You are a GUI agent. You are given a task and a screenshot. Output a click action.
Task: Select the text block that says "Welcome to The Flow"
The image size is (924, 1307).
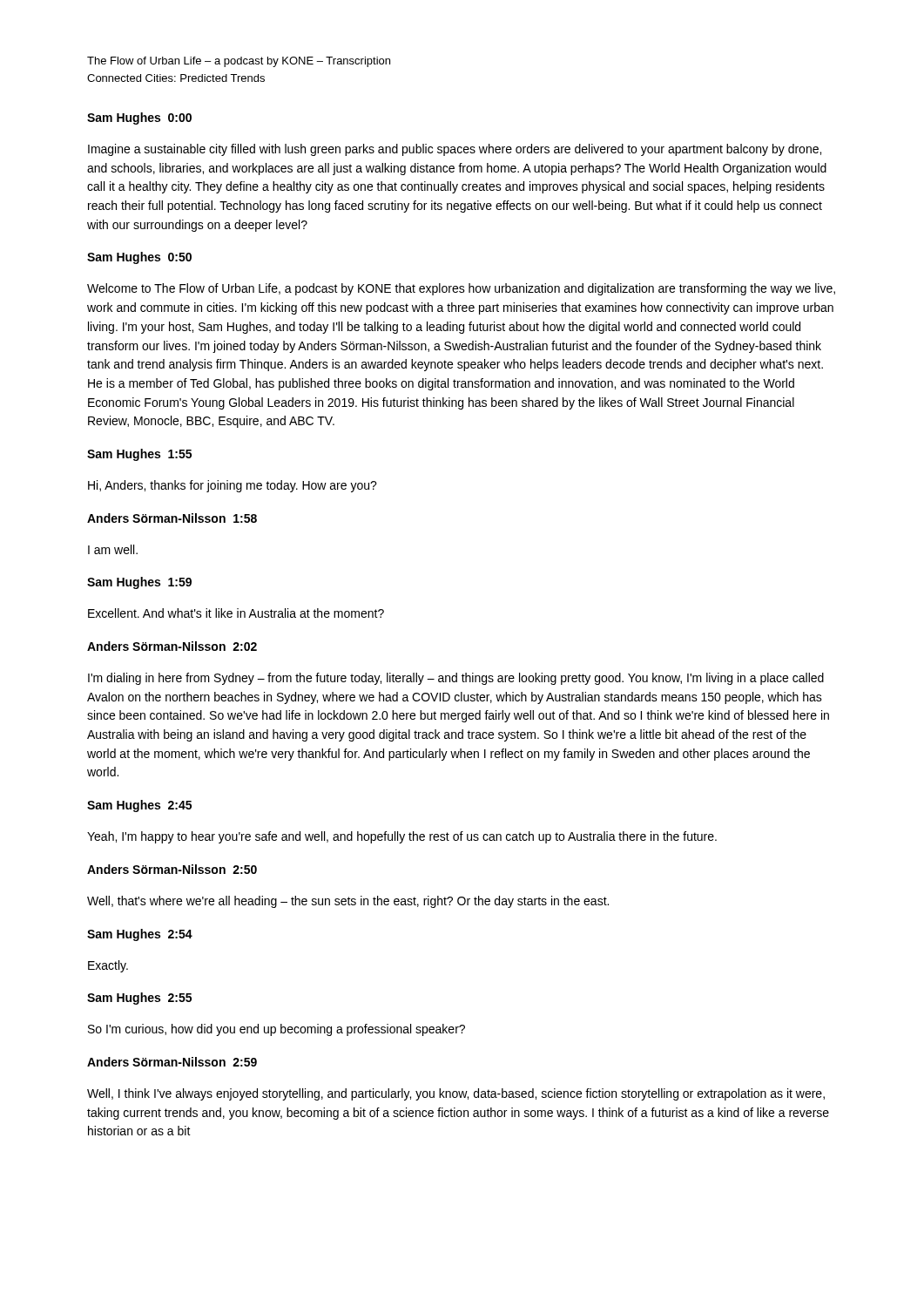[x=462, y=356]
